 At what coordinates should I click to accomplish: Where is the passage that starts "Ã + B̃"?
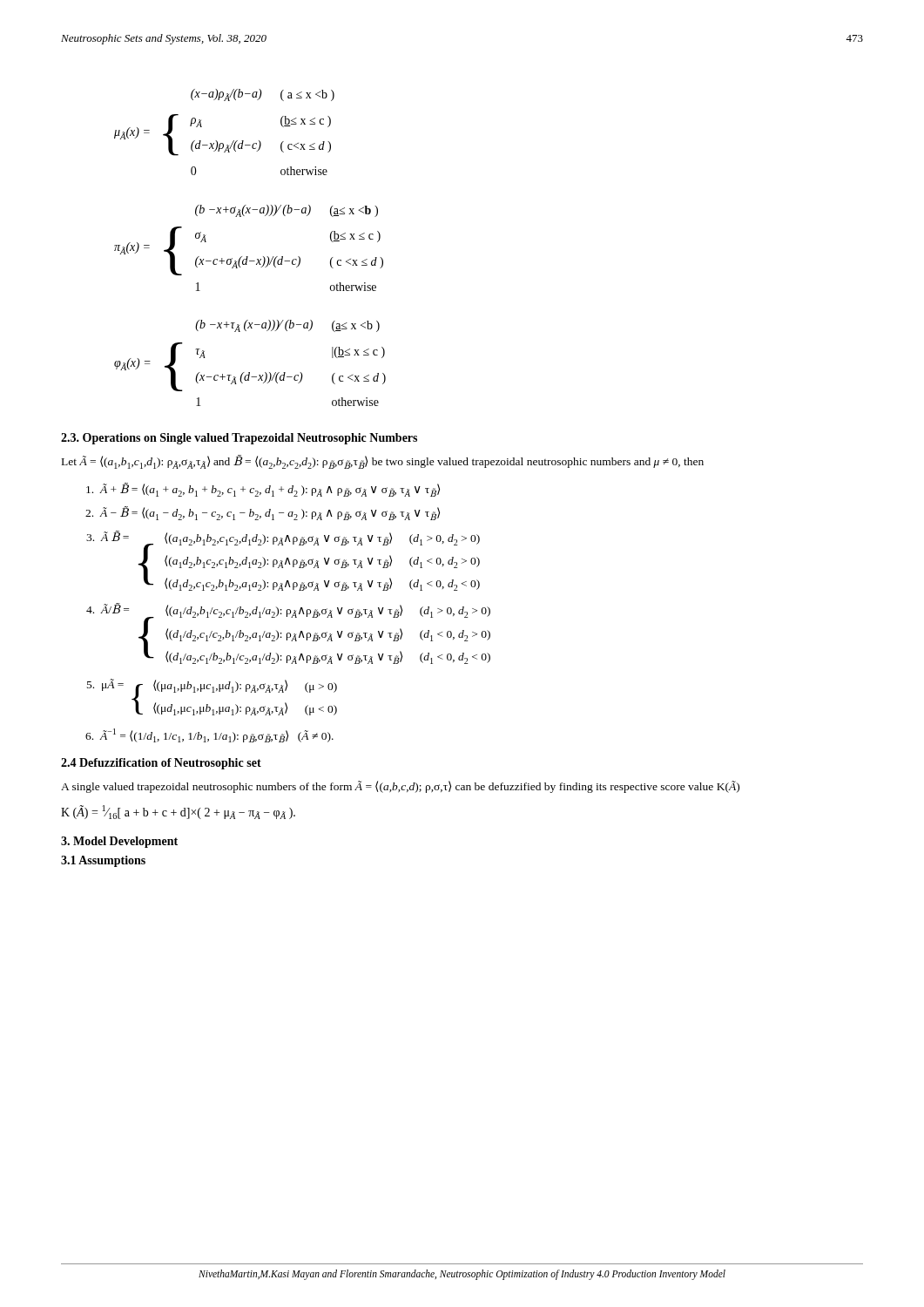click(x=263, y=490)
